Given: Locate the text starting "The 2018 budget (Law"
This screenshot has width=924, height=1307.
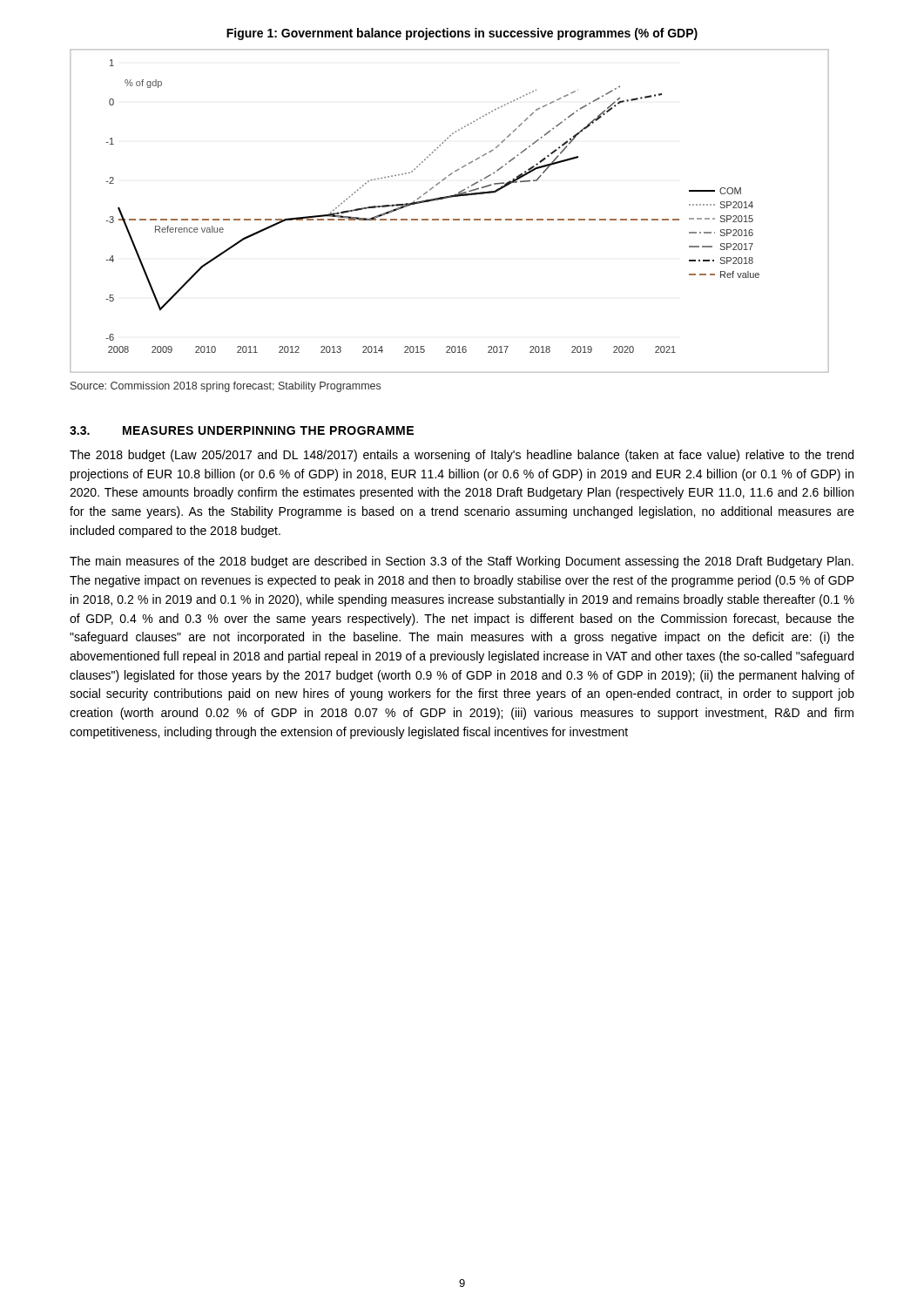Looking at the screenshot, I should [462, 493].
